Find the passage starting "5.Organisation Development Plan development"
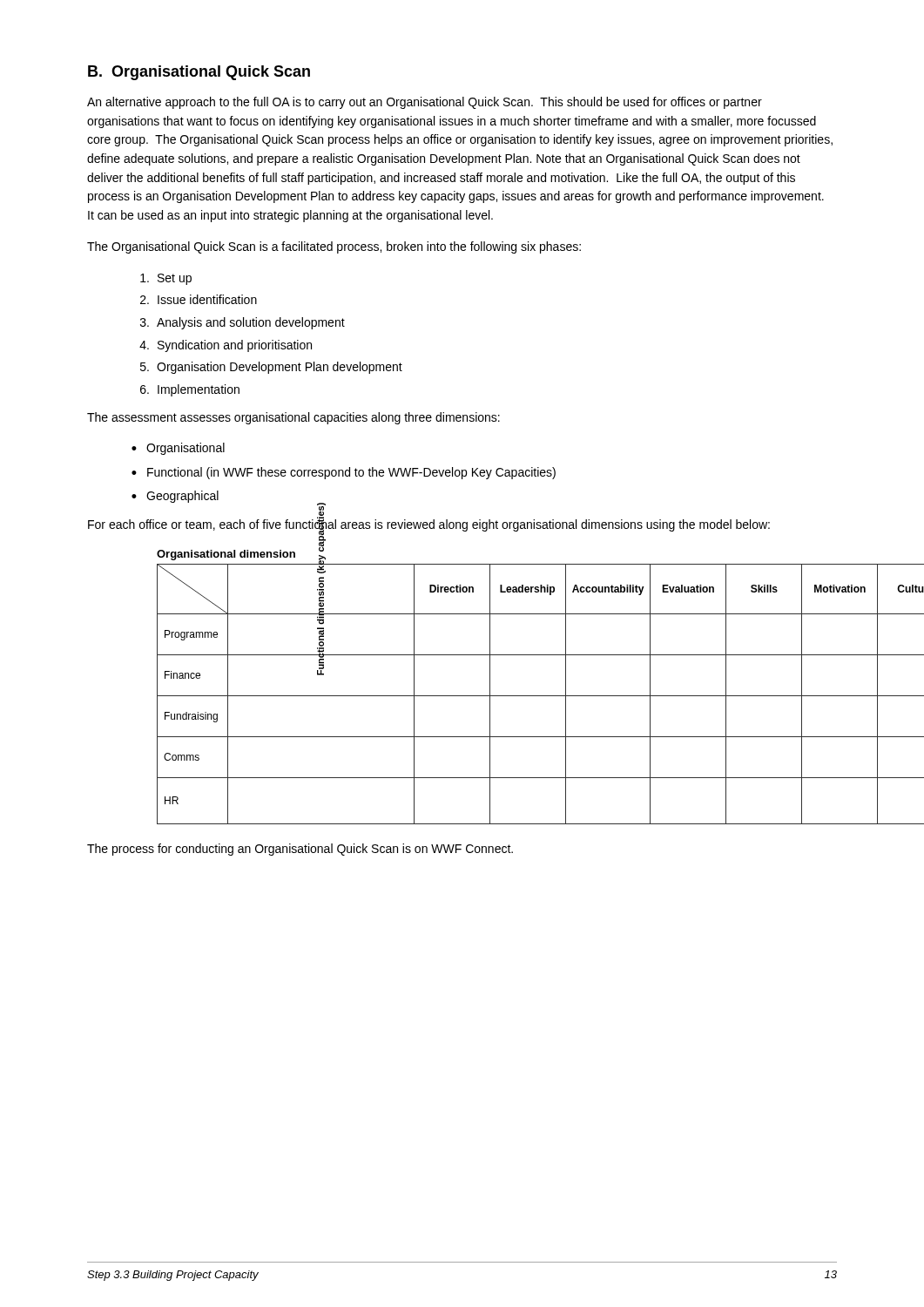 click(x=262, y=368)
